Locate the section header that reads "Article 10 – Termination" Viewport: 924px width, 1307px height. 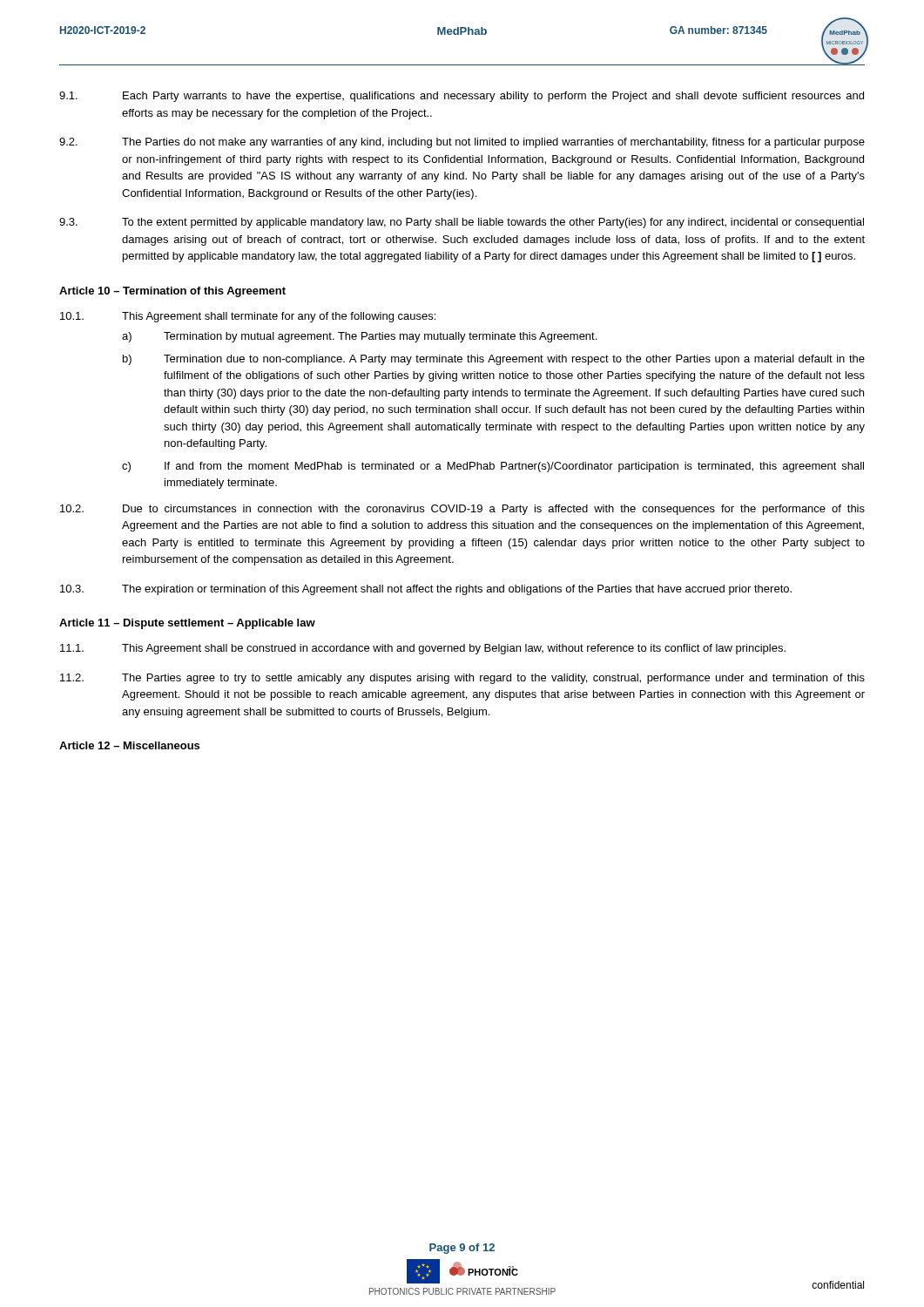pyautogui.click(x=172, y=290)
